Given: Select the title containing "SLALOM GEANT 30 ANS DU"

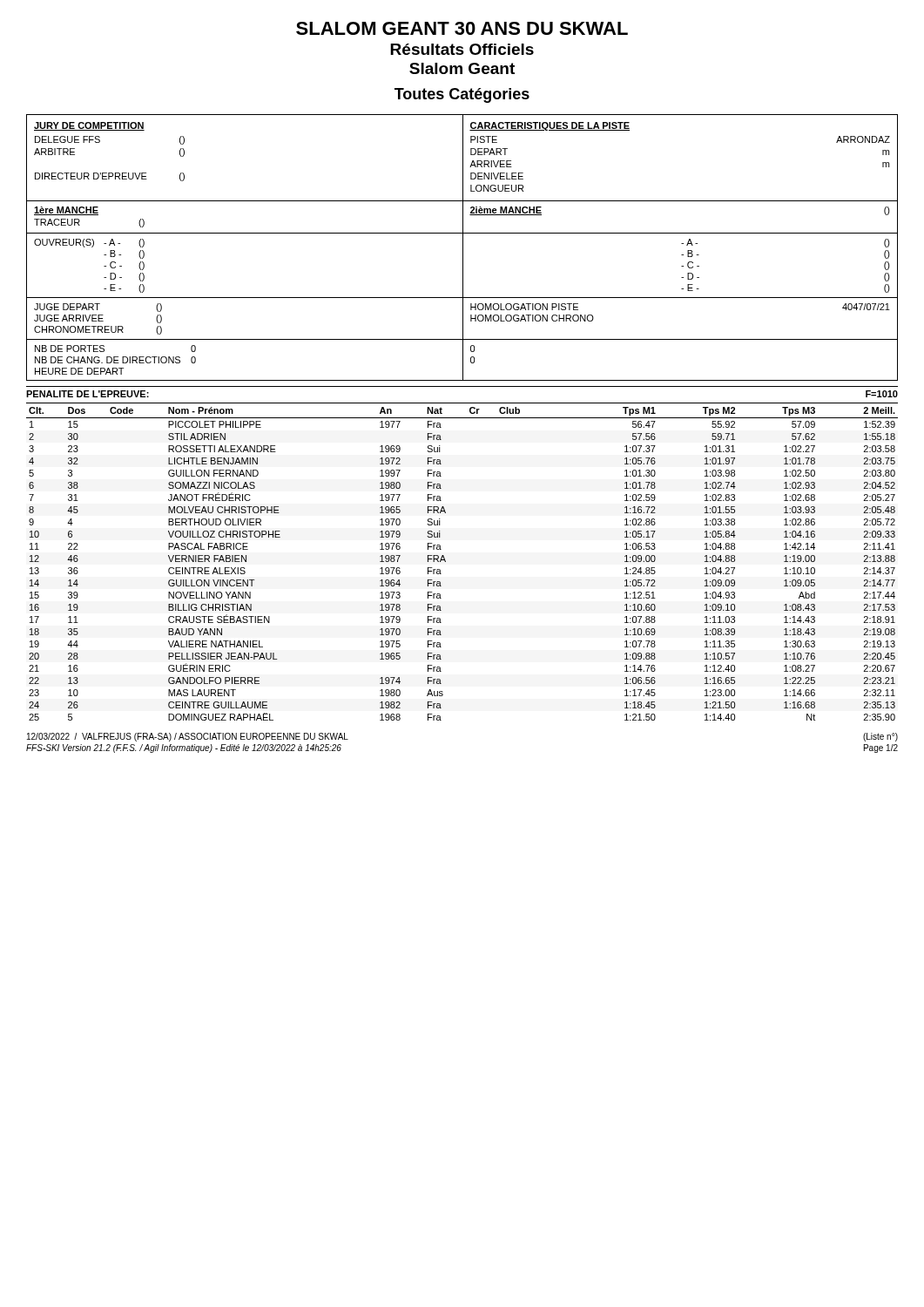Looking at the screenshot, I should click(x=462, y=48).
